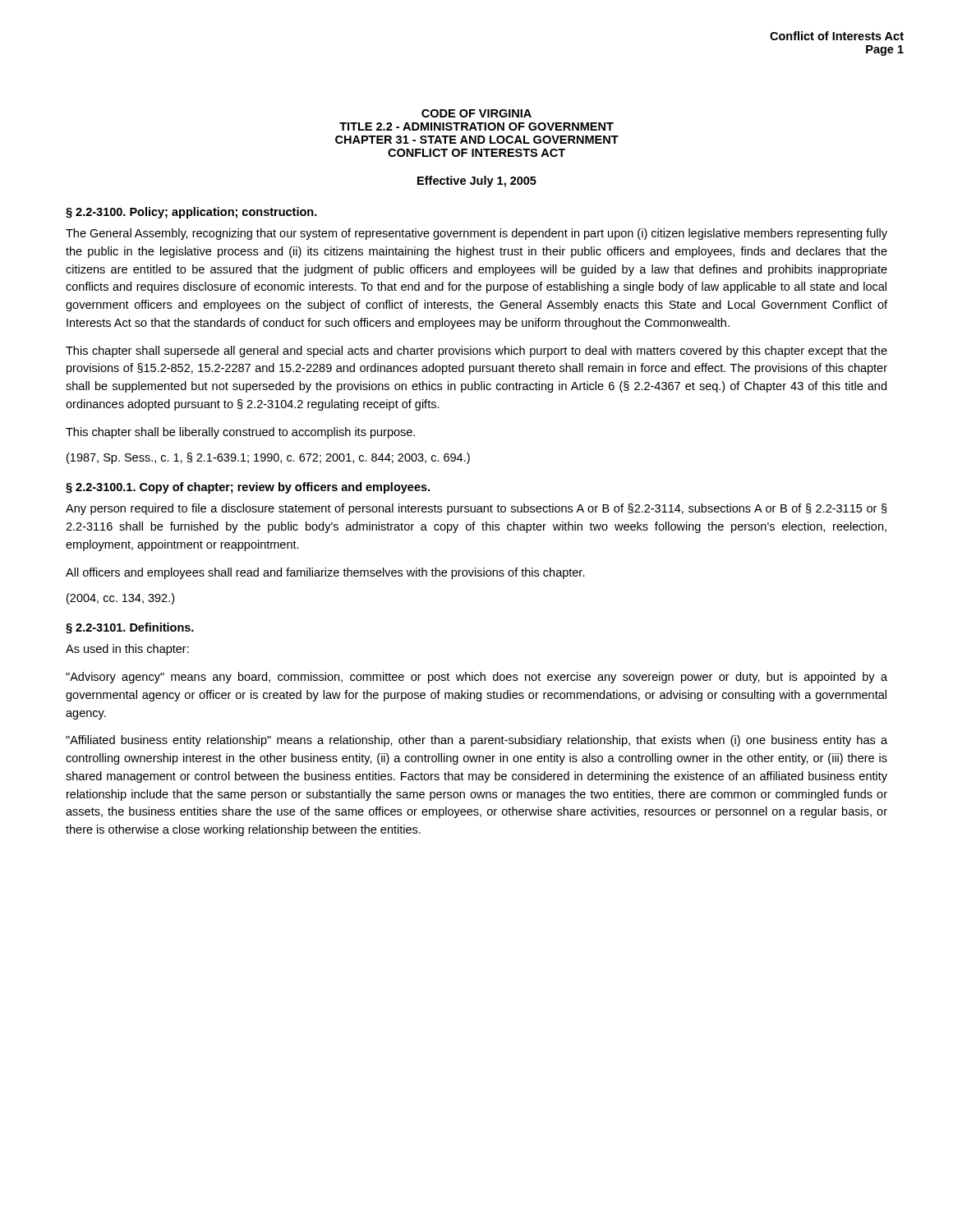Viewport: 953px width, 1232px height.
Task: Where is the passage that starts "The General Assembly, recognizing that"?
Action: coord(476,278)
